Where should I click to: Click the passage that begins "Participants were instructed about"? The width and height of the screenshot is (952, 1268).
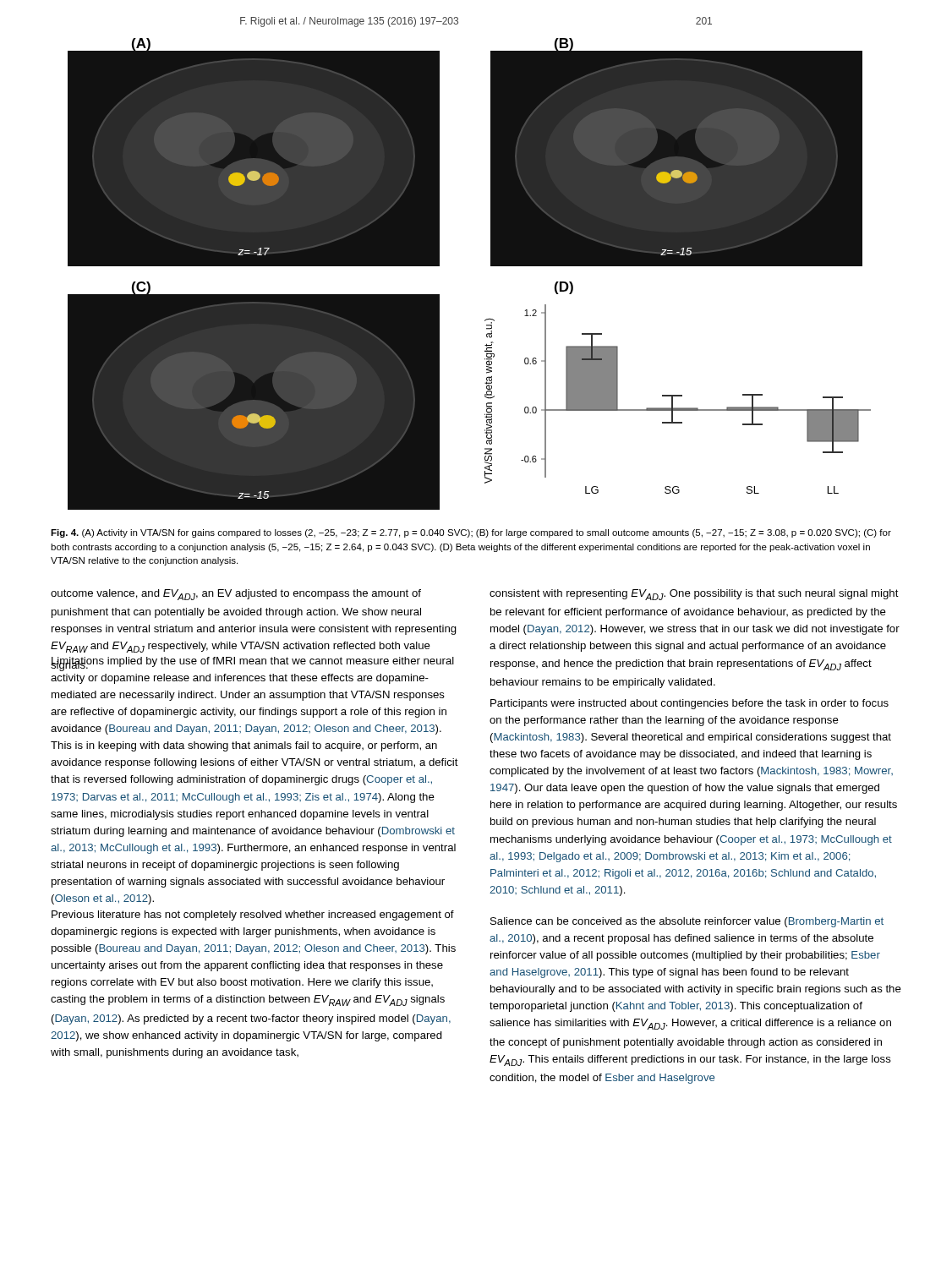[693, 796]
